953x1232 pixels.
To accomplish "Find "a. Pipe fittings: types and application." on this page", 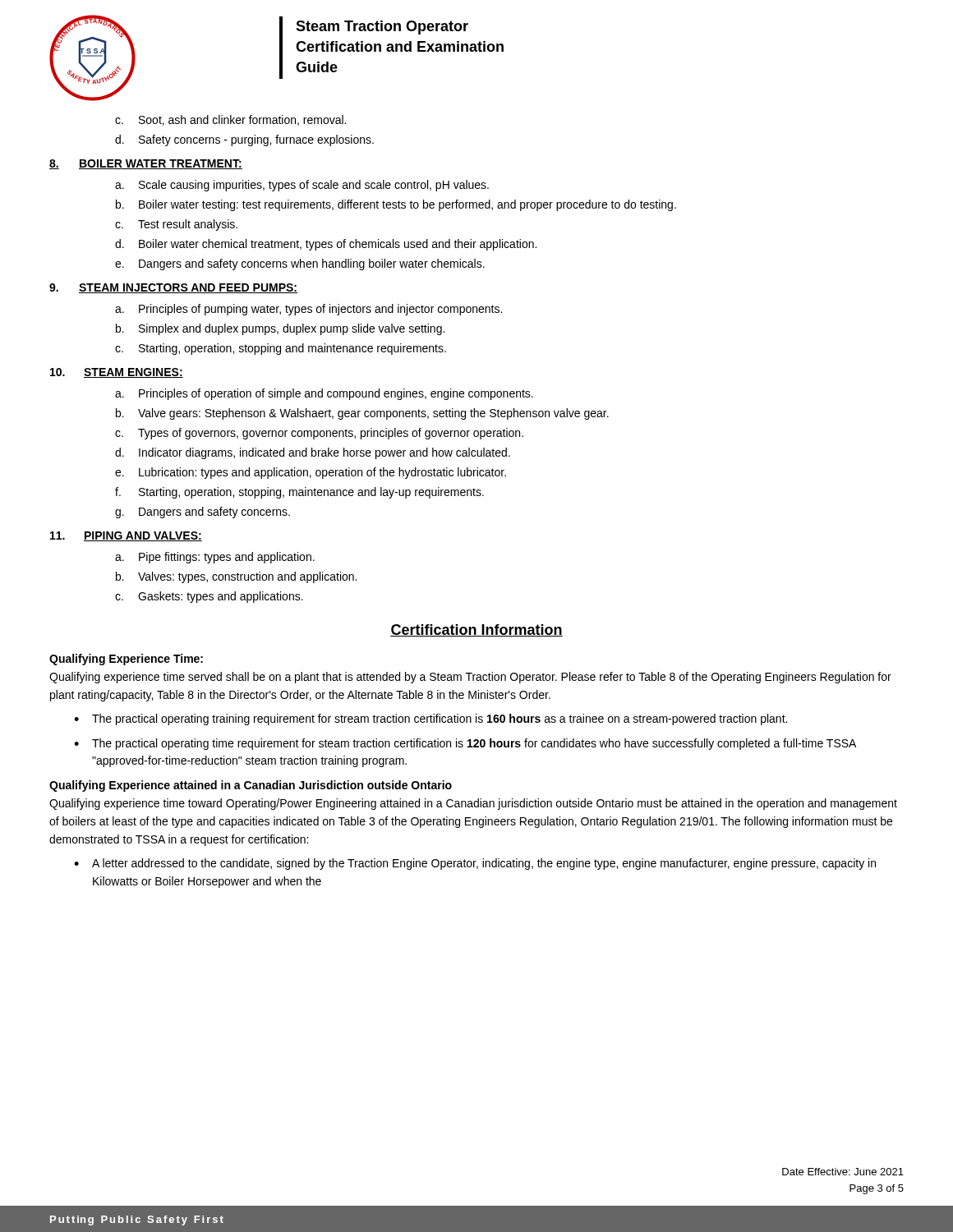I will pyautogui.click(x=215, y=557).
